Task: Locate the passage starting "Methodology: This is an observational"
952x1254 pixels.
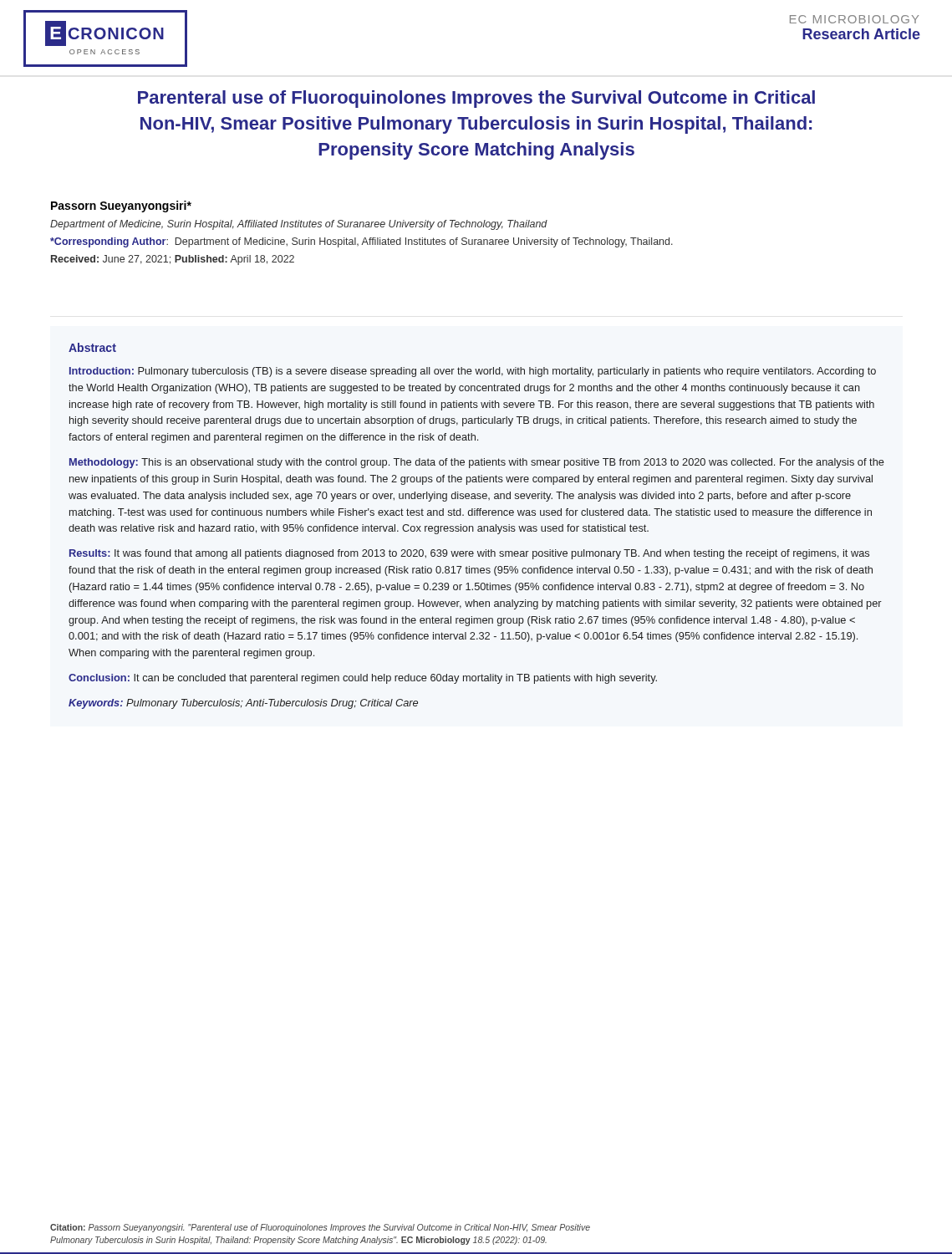Action: coord(476,495)
